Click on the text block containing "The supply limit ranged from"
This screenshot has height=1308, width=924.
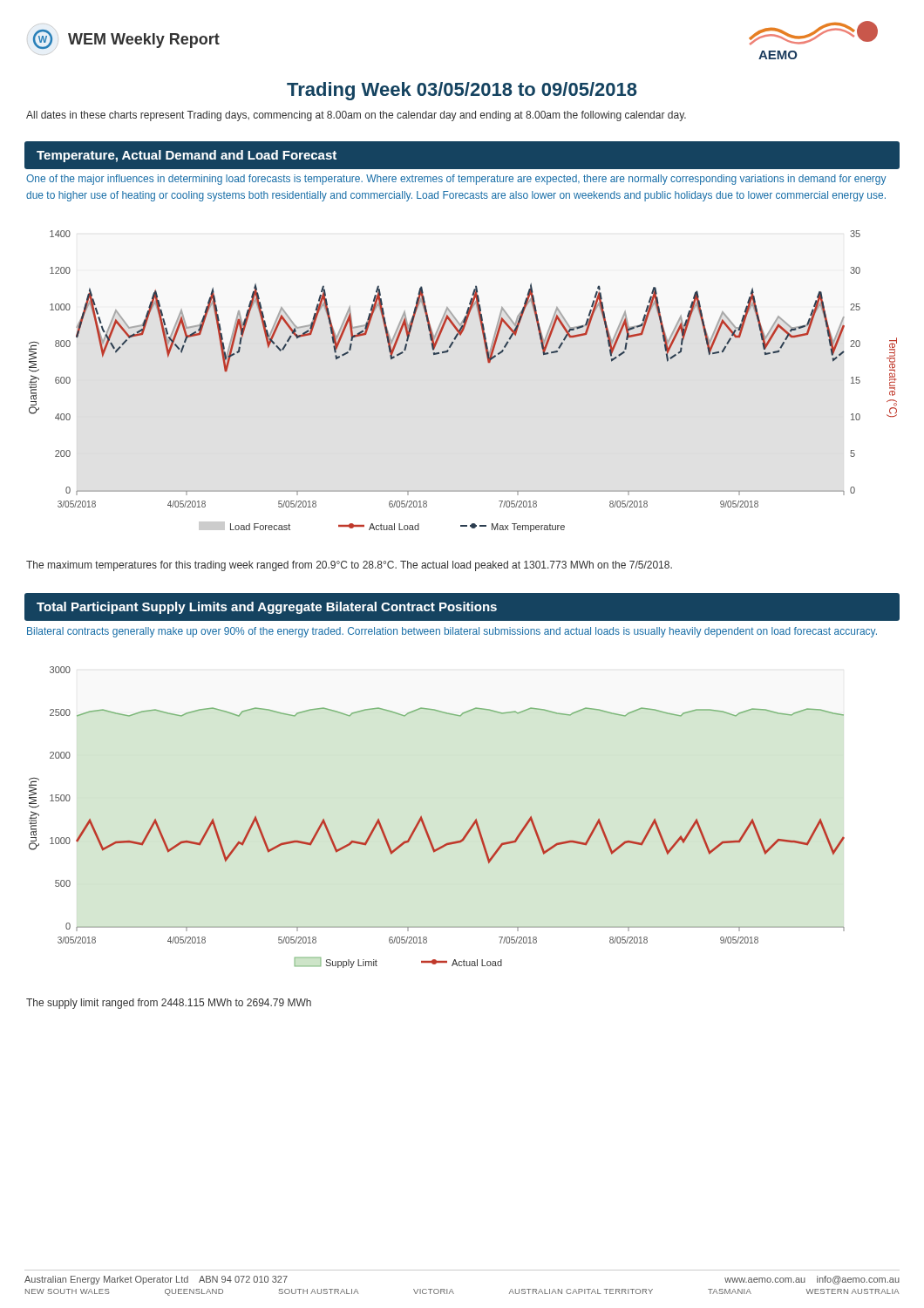[x=169, y=1003]
